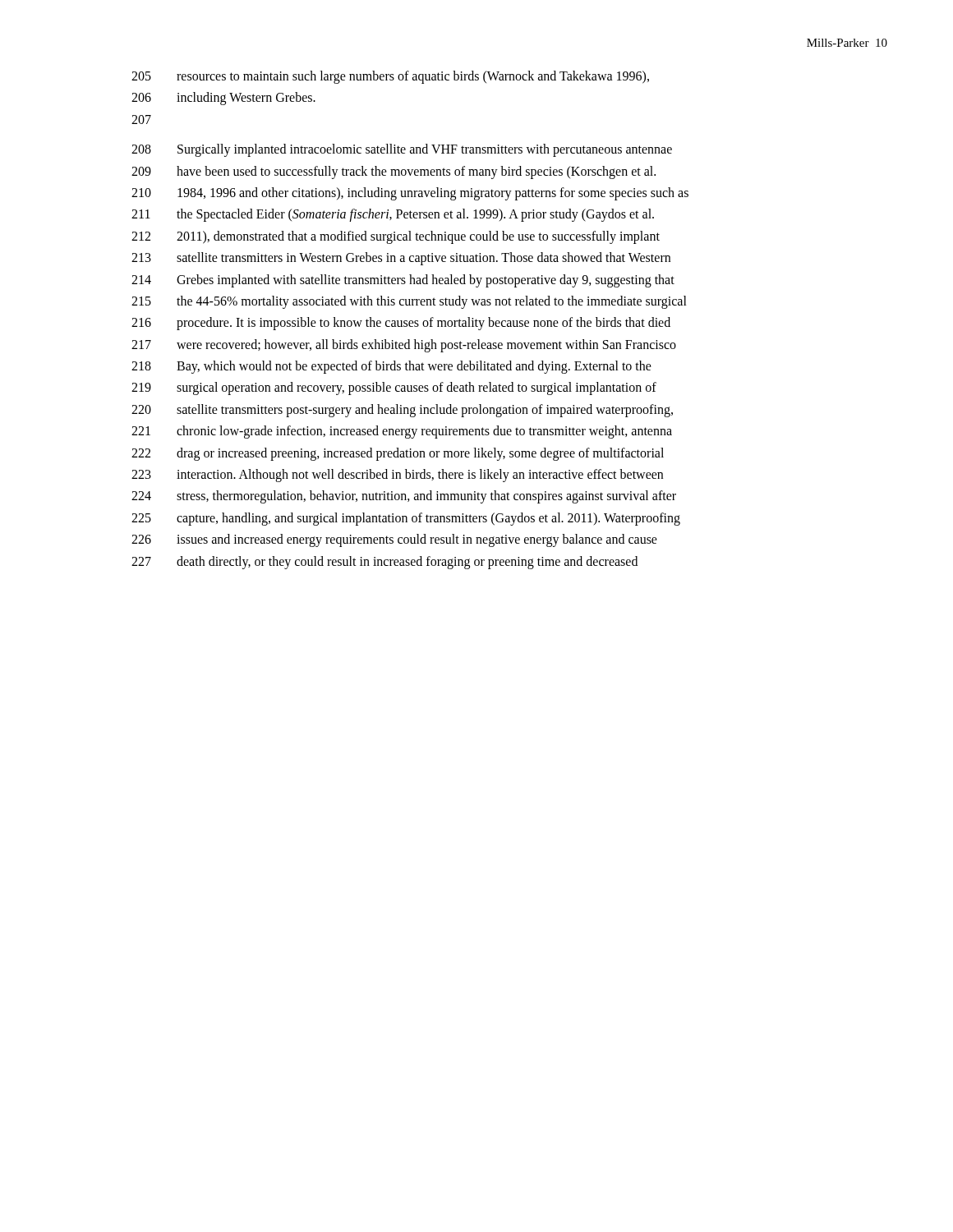
Task: Click on the text block containing "223 interaction. Although"
Action: (509, 475)
